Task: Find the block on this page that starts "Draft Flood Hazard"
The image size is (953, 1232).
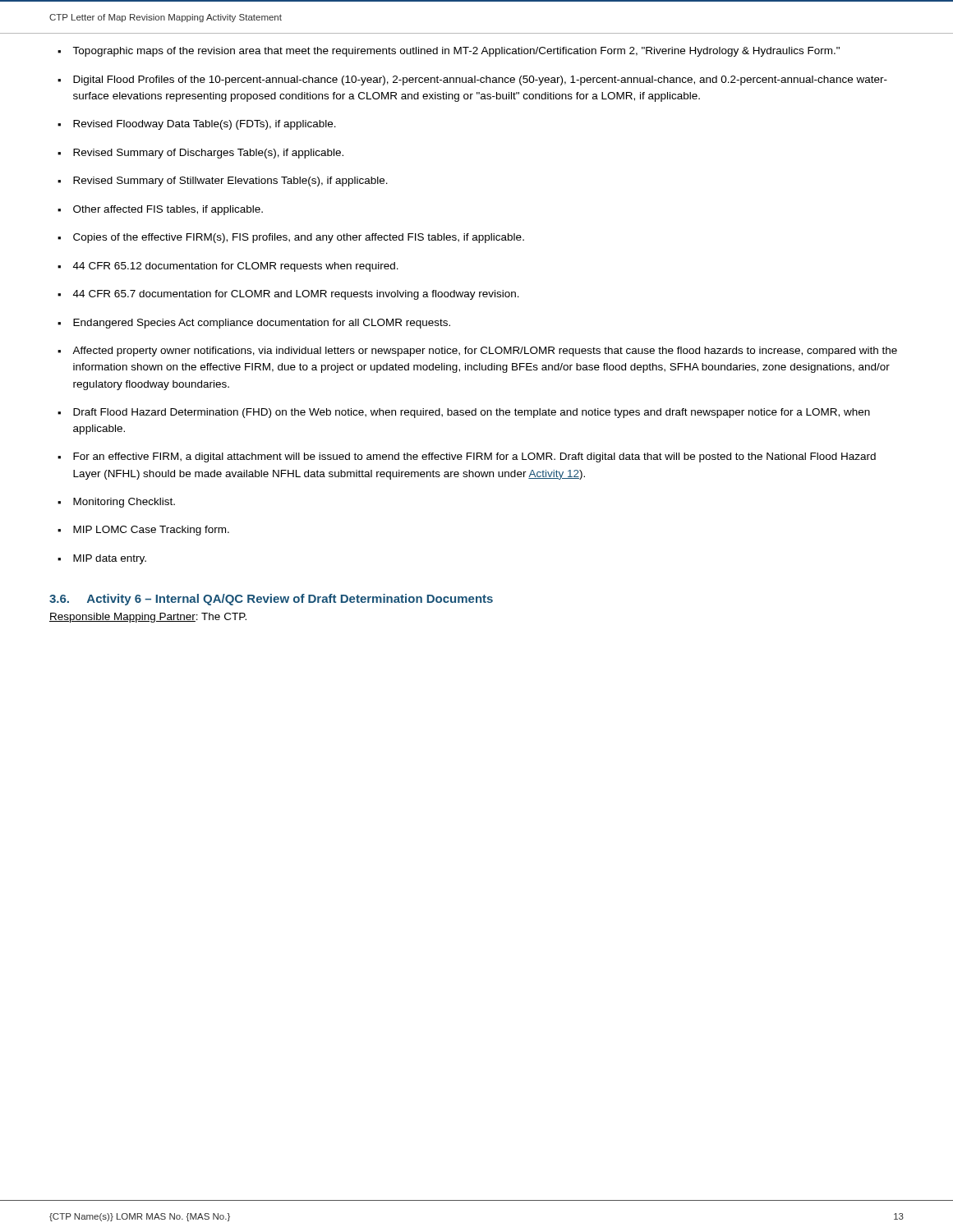Action: pyautogui.click(x=476, y=420)
